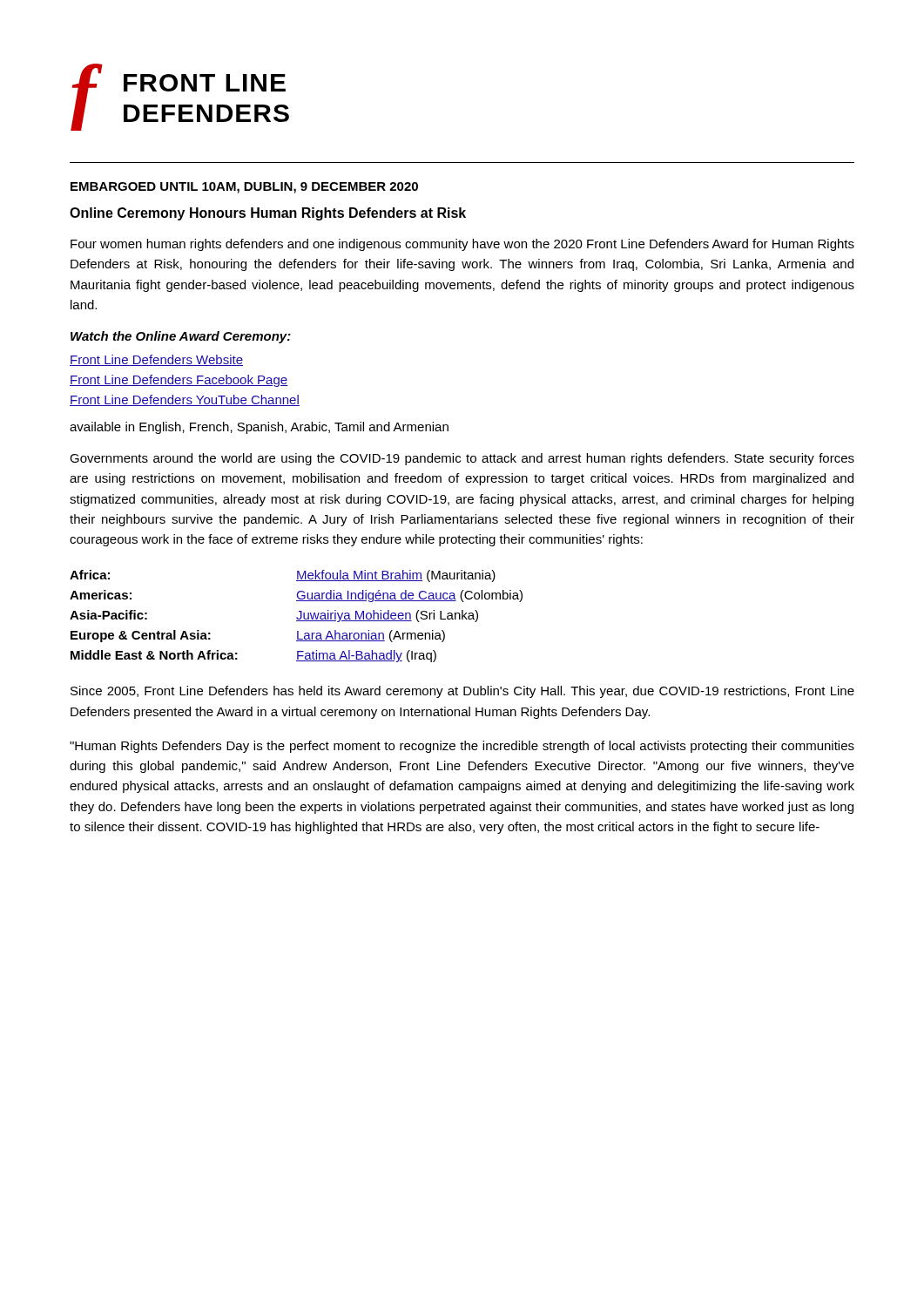Locate the block of text that opens with "Governments around the world are"
The width and height of the screenshot is (924, 1307).
tap(462, 498)
